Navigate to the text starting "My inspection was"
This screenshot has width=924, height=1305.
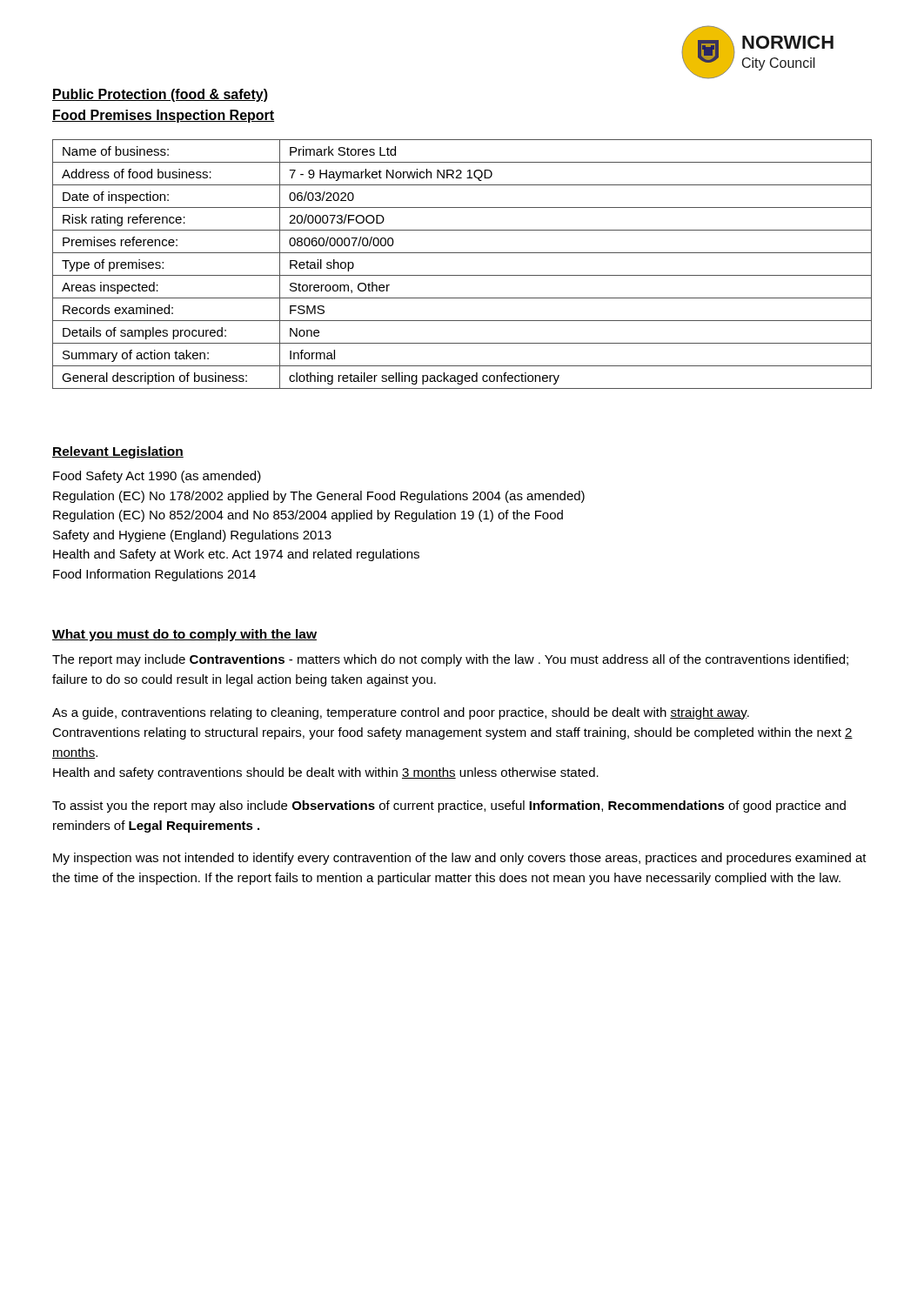pyautogui.click(x=459, y=867)
